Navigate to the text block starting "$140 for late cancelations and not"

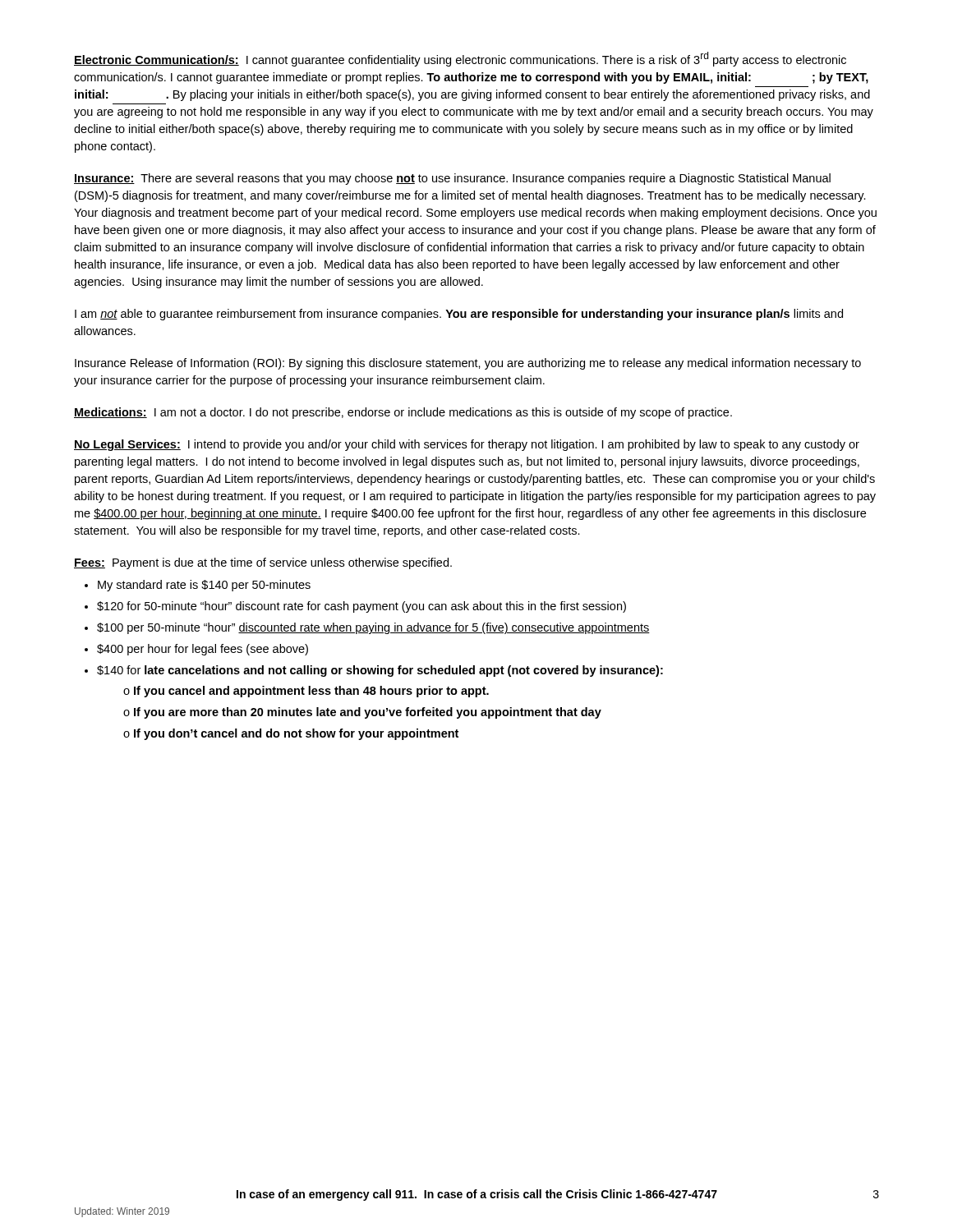coord(488,703)
